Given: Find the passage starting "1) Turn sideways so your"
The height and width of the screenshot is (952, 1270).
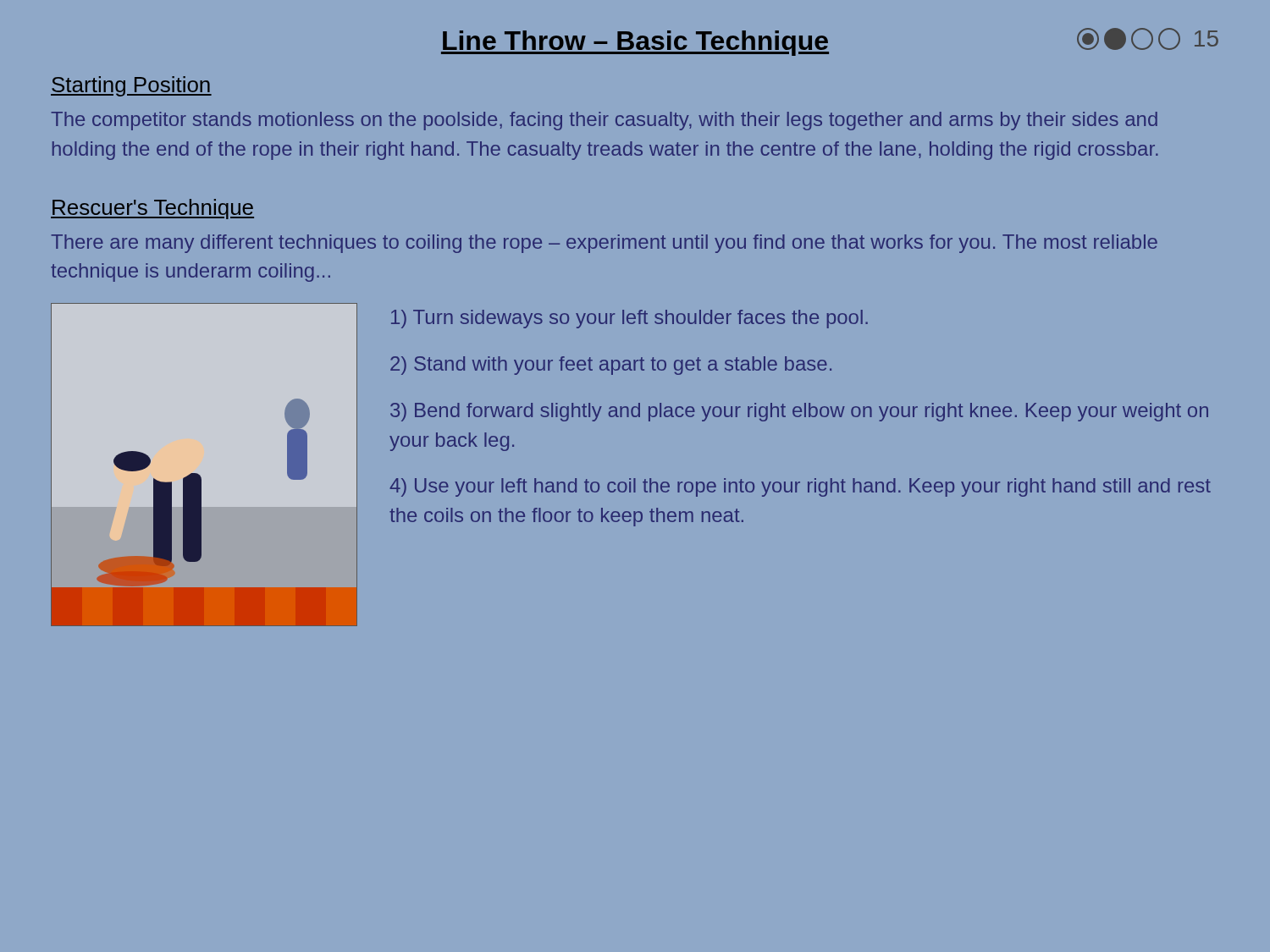Looking at the screenshot, I should pyautogui.click(x=629, y=317).
